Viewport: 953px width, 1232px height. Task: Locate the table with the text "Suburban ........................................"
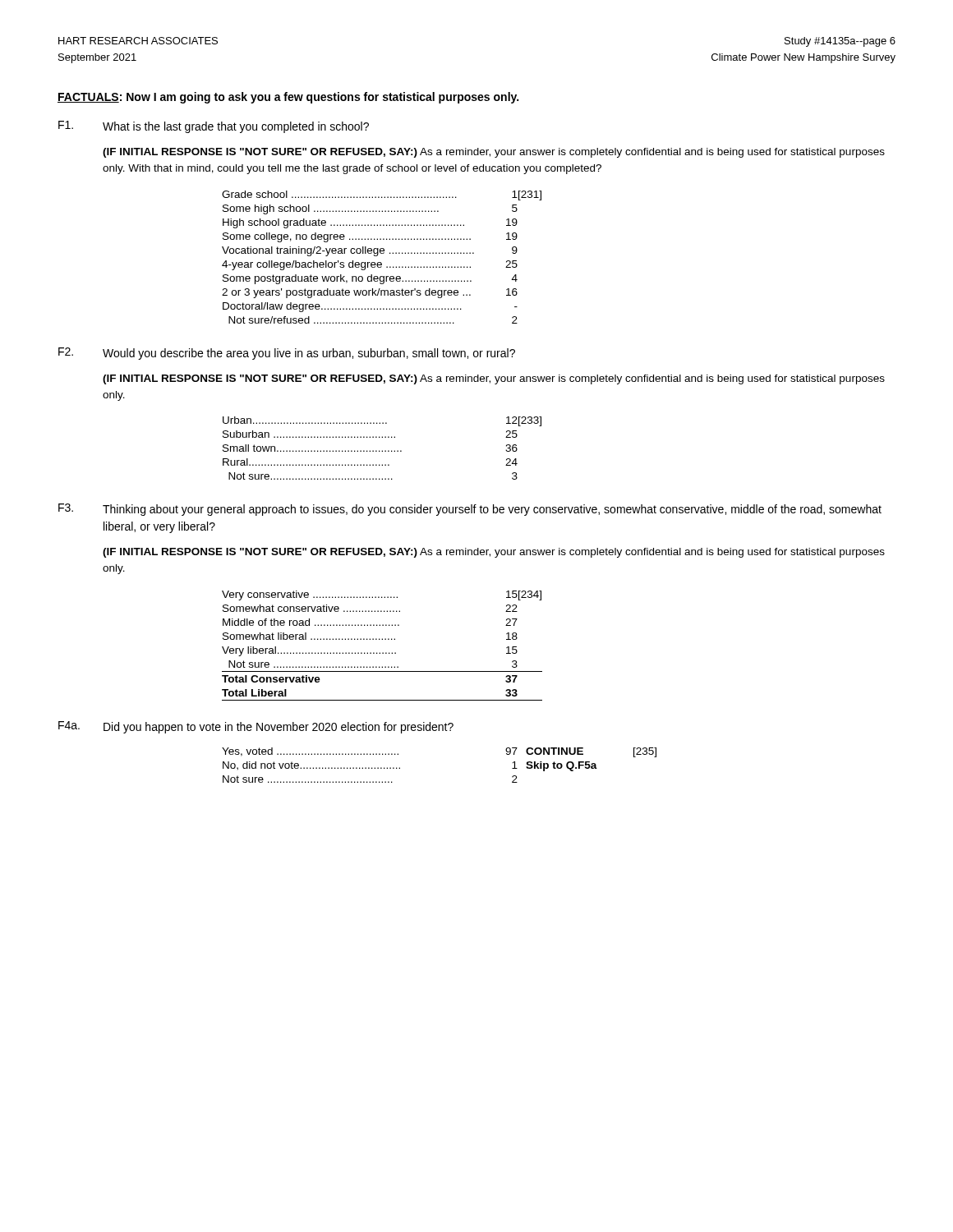[559, 448]
